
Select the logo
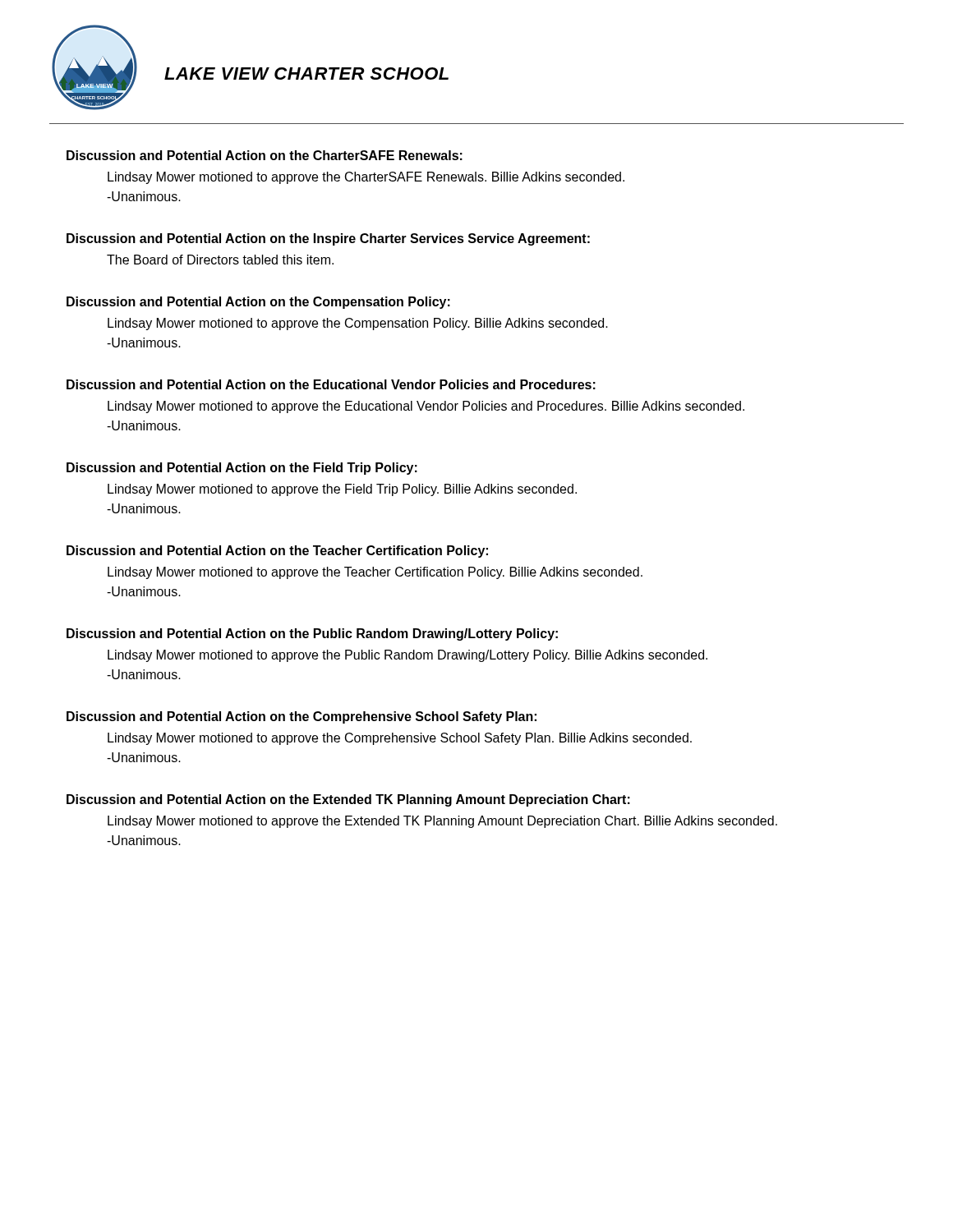(99, 70)
